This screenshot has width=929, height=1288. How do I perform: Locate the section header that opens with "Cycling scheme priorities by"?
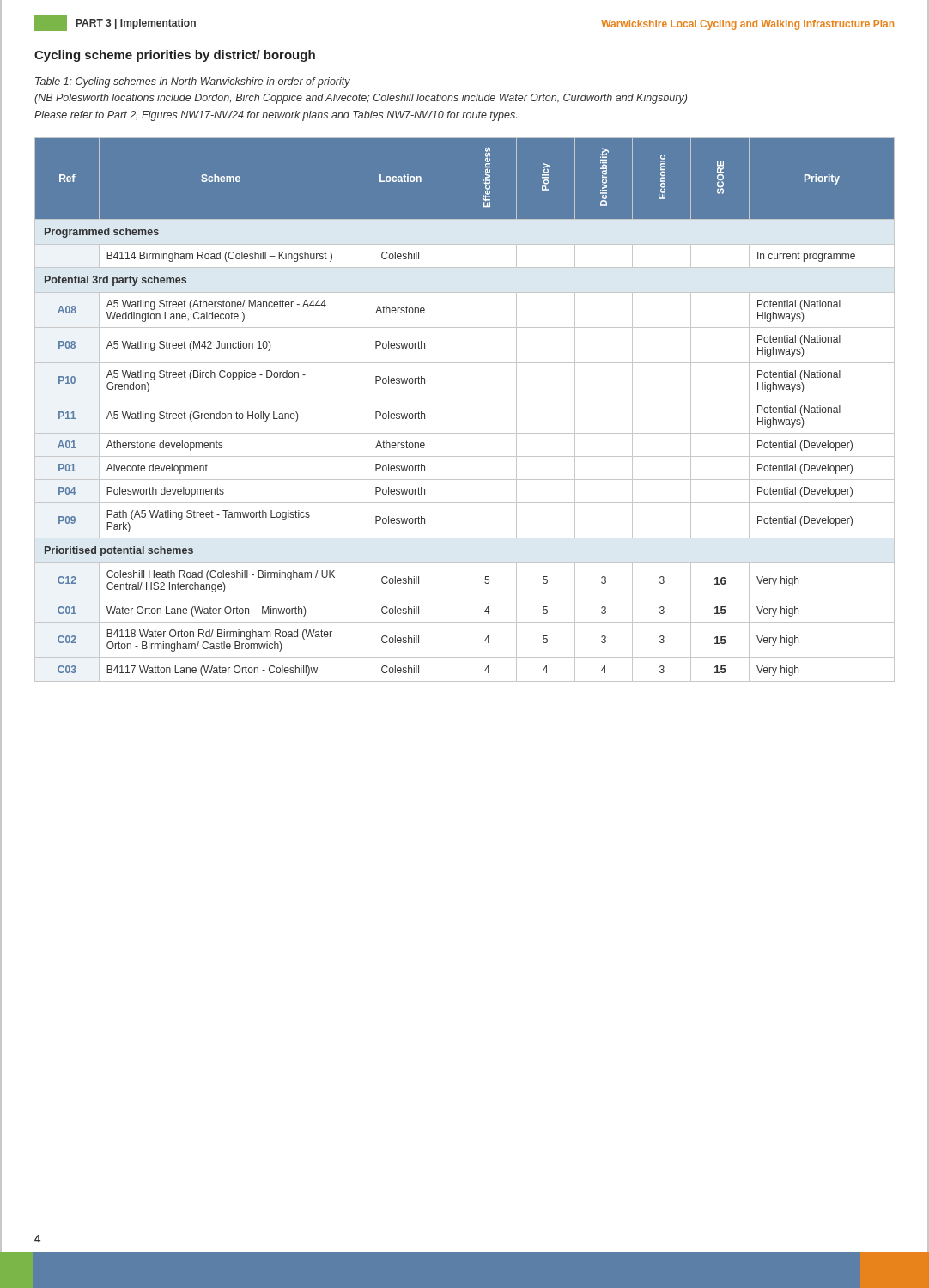(175, 55)
